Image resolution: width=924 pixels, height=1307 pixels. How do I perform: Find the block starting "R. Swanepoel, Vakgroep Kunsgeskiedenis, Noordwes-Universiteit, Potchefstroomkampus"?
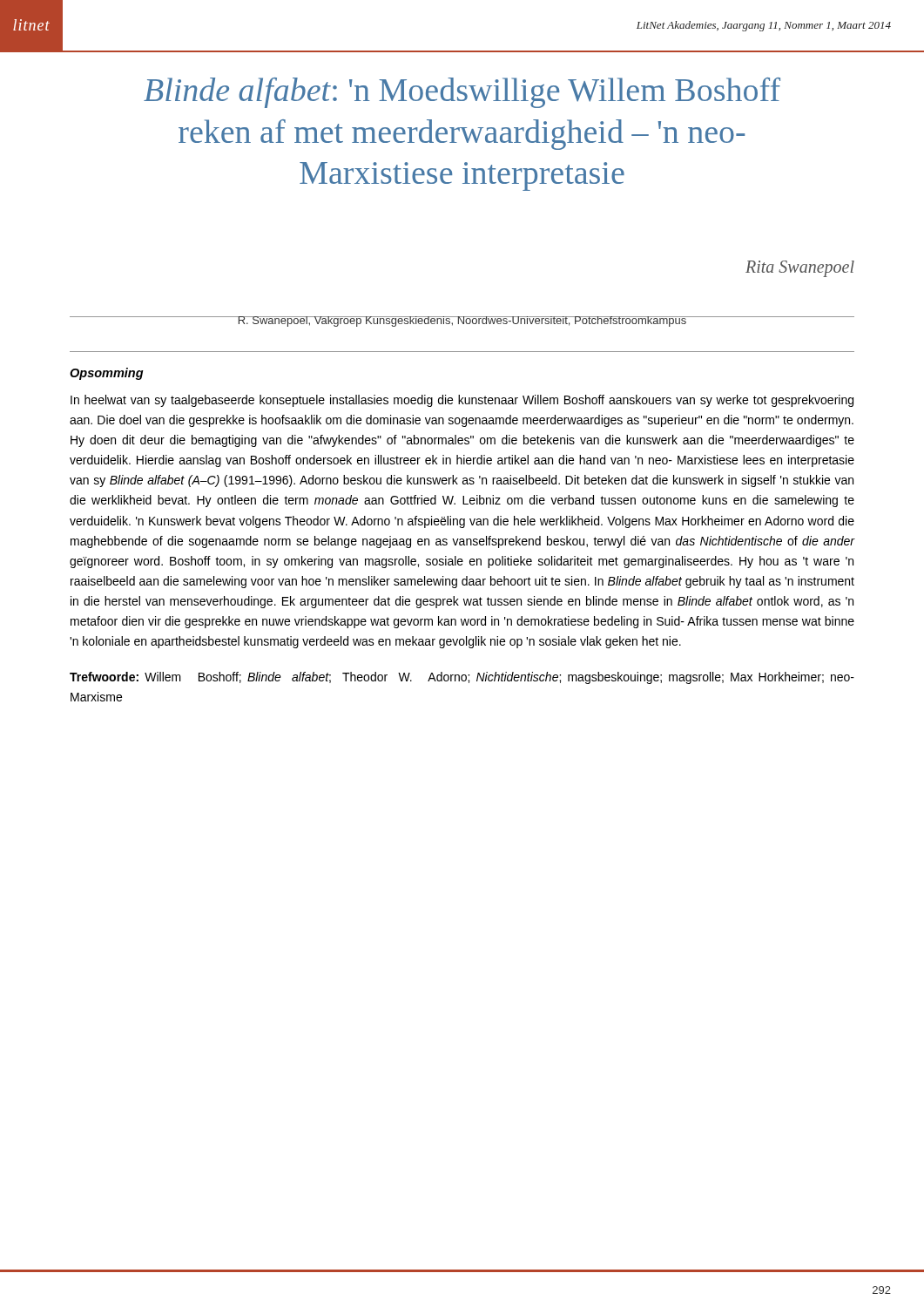[x=462, y=320]
